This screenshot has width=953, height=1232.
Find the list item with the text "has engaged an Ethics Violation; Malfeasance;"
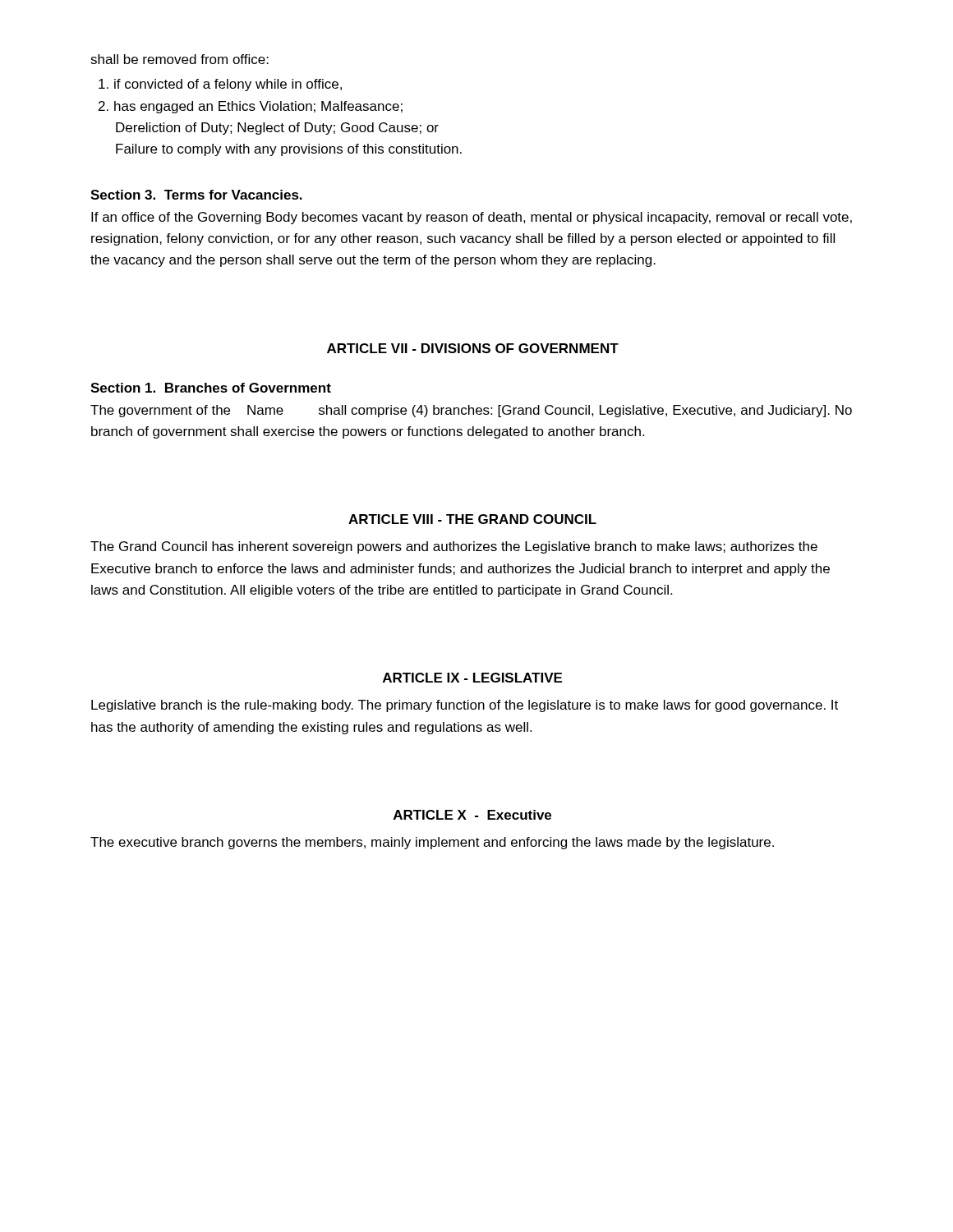coord(288,128)
